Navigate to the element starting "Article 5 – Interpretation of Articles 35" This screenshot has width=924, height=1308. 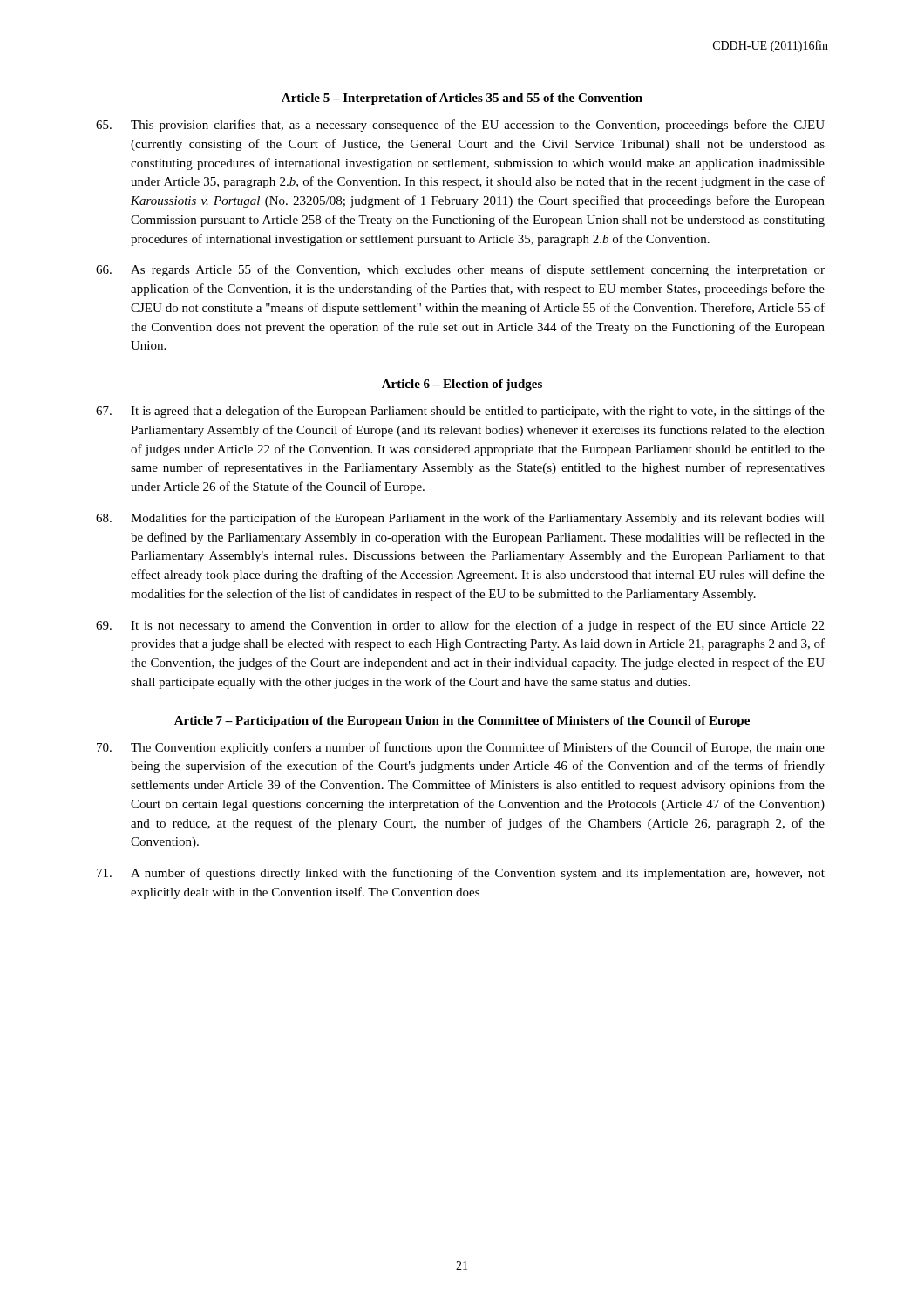pos(462,98)
